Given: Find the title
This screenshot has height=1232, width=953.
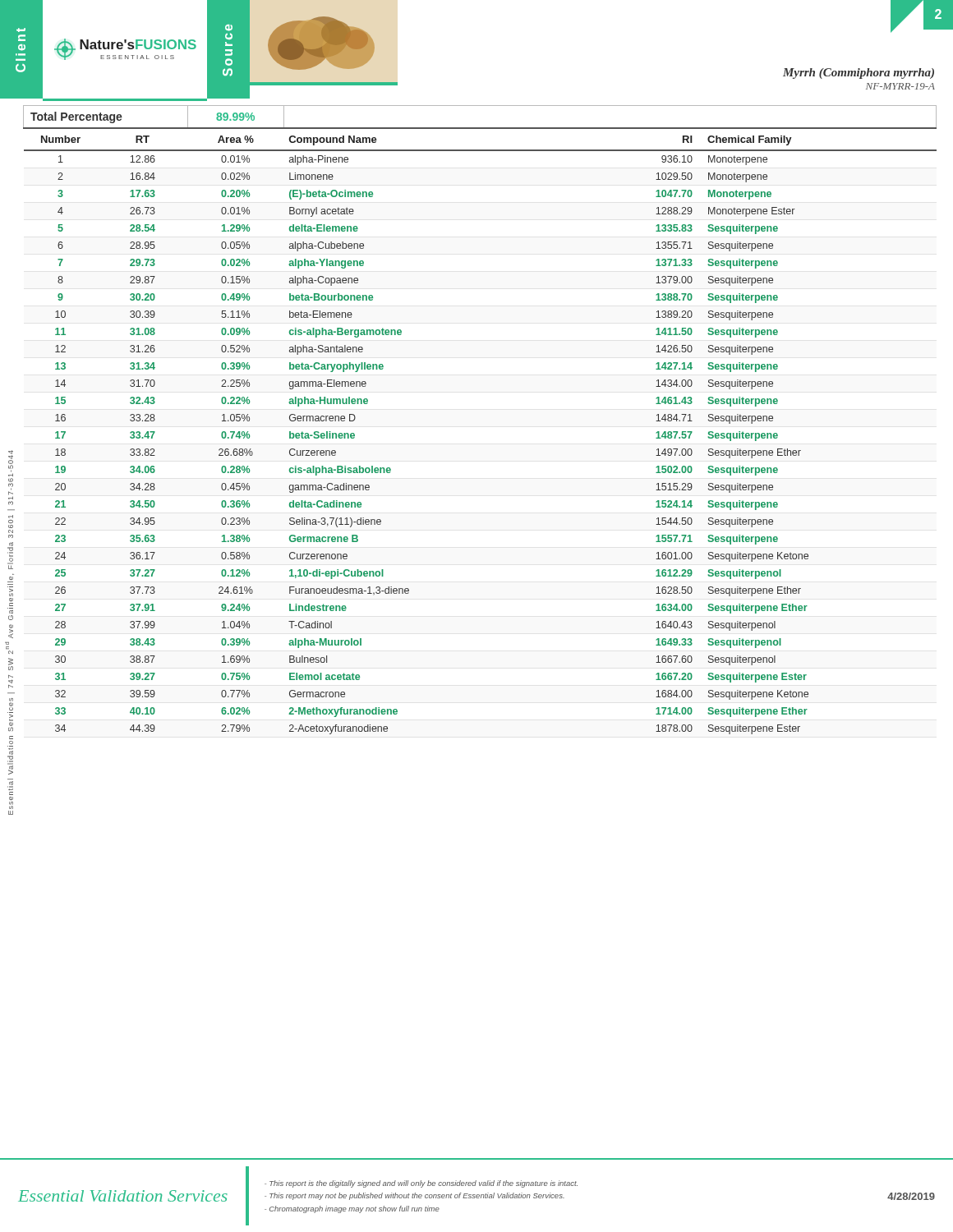Looking at the screenshot, I should click(859, 79).
